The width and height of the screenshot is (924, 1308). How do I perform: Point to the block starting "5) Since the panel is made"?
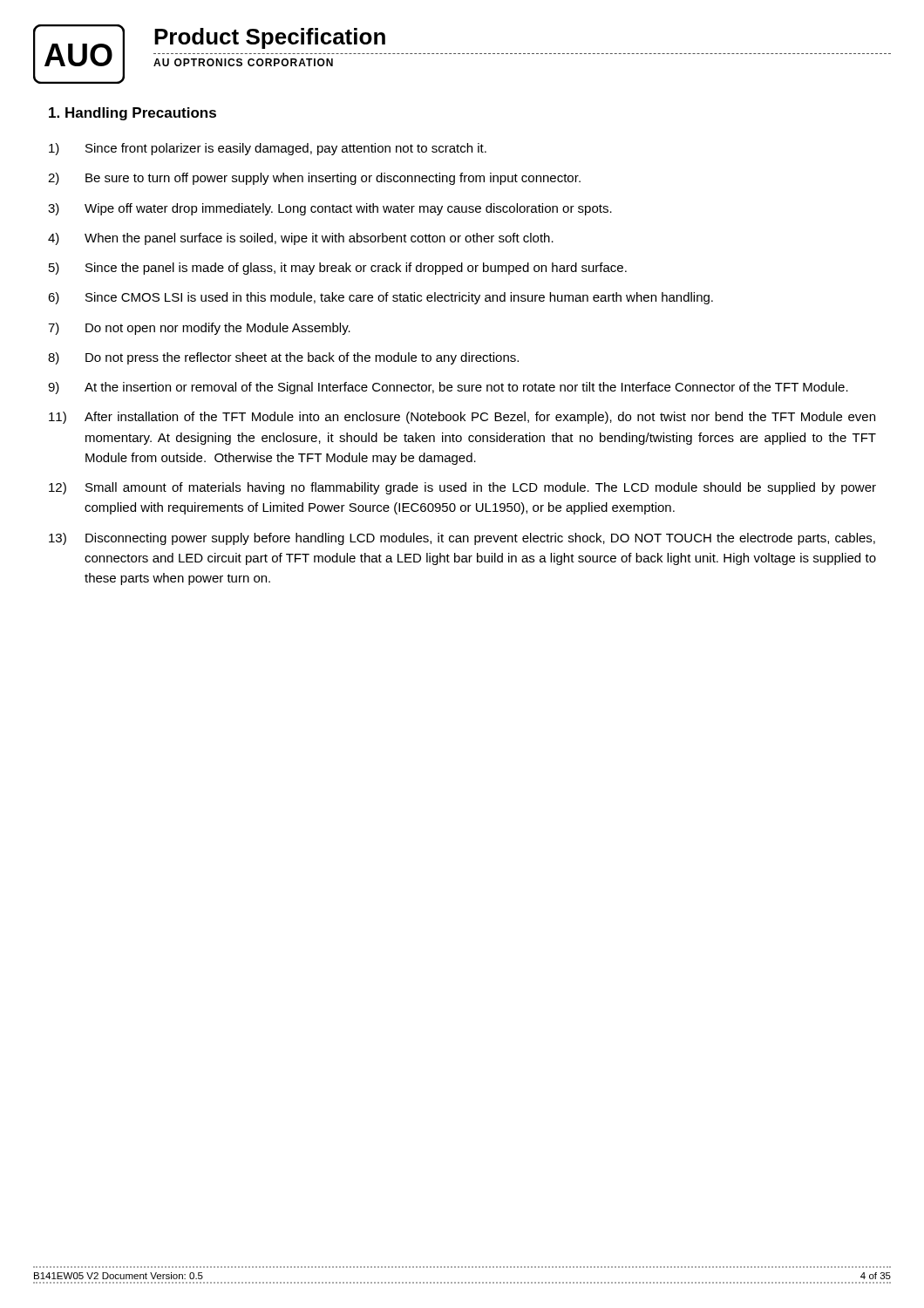pyautogui.click(x=462, y=267)
